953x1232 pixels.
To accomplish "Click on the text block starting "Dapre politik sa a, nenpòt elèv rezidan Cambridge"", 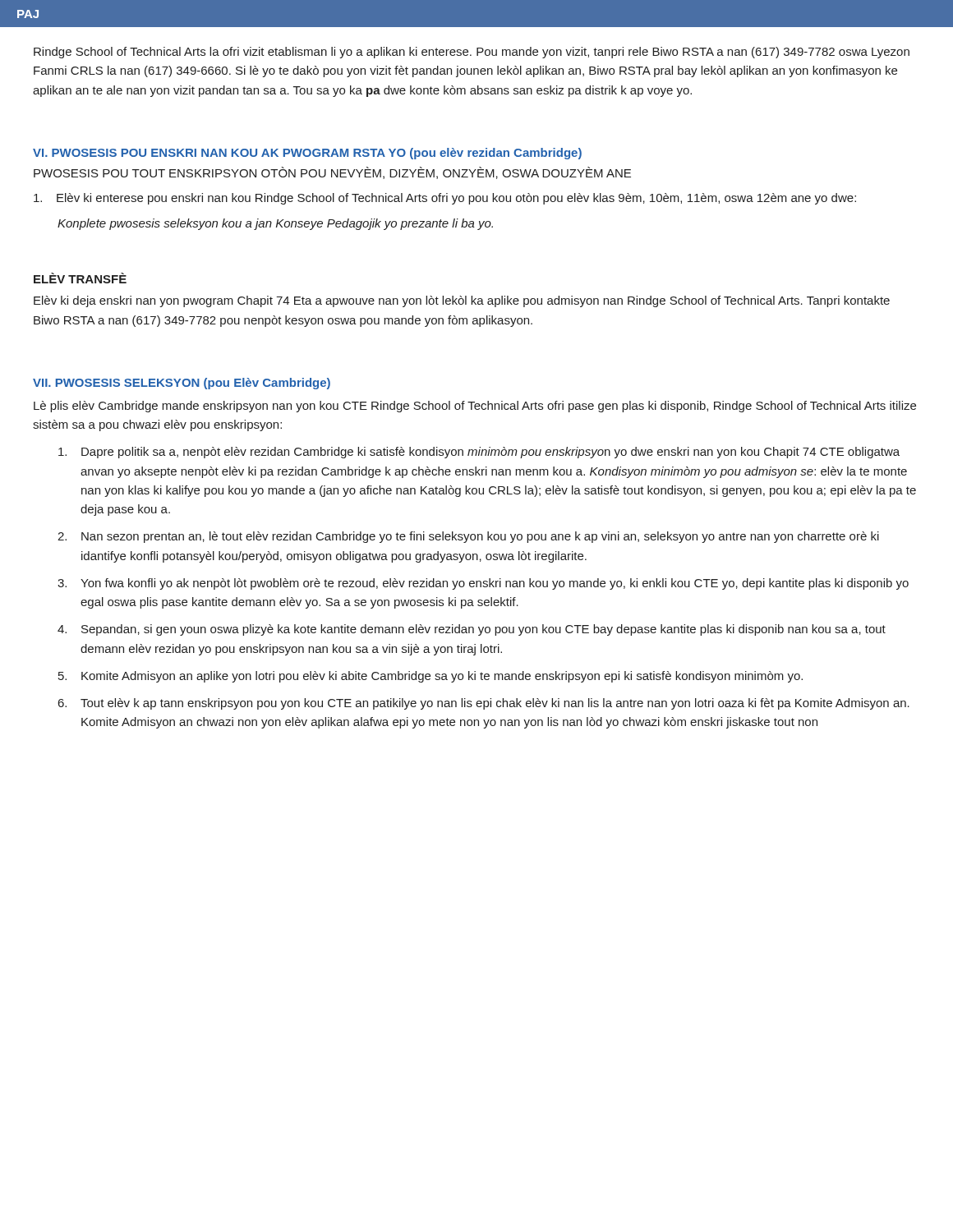I will tap(489, 480).
